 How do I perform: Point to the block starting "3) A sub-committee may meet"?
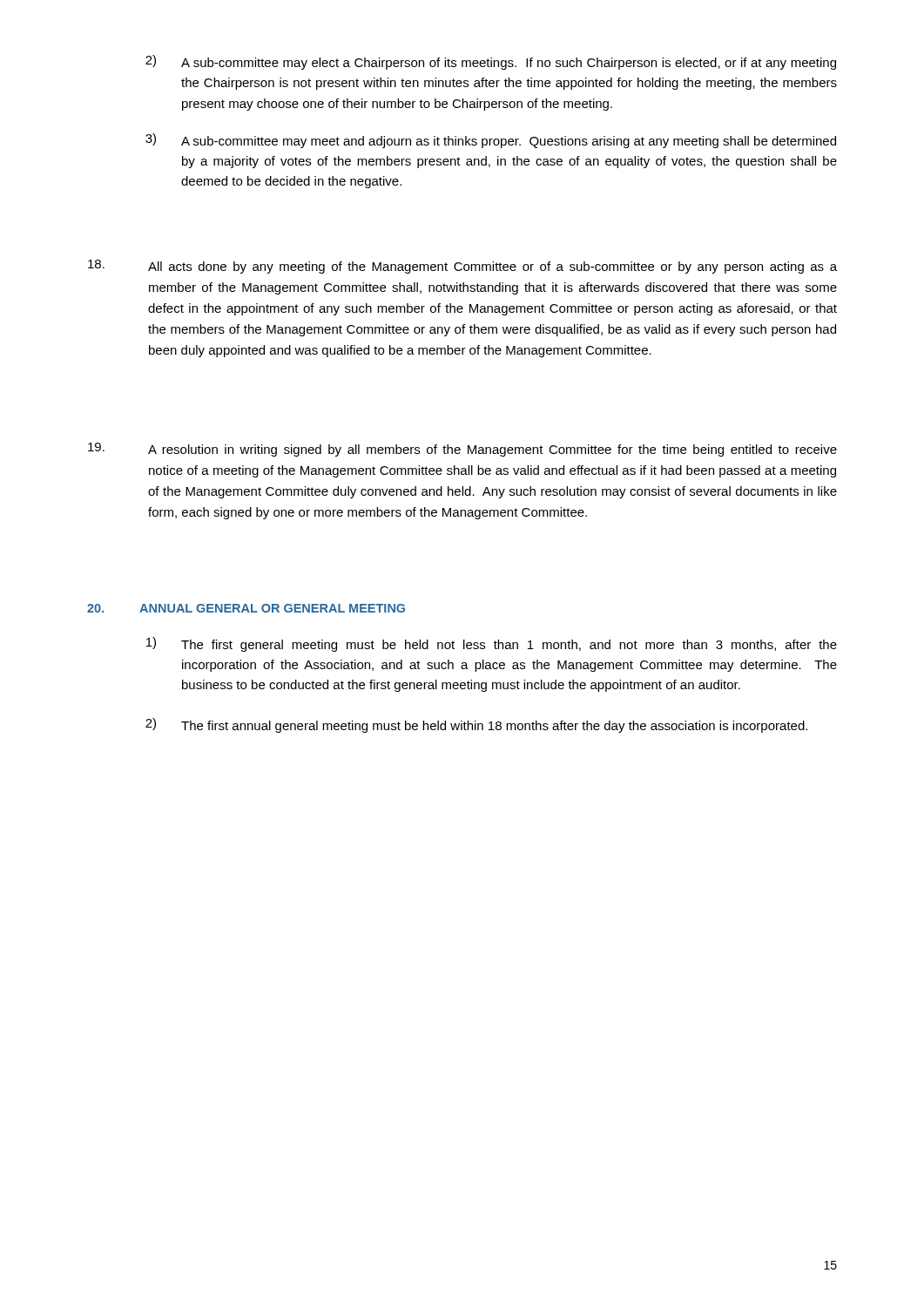[462, 161]
